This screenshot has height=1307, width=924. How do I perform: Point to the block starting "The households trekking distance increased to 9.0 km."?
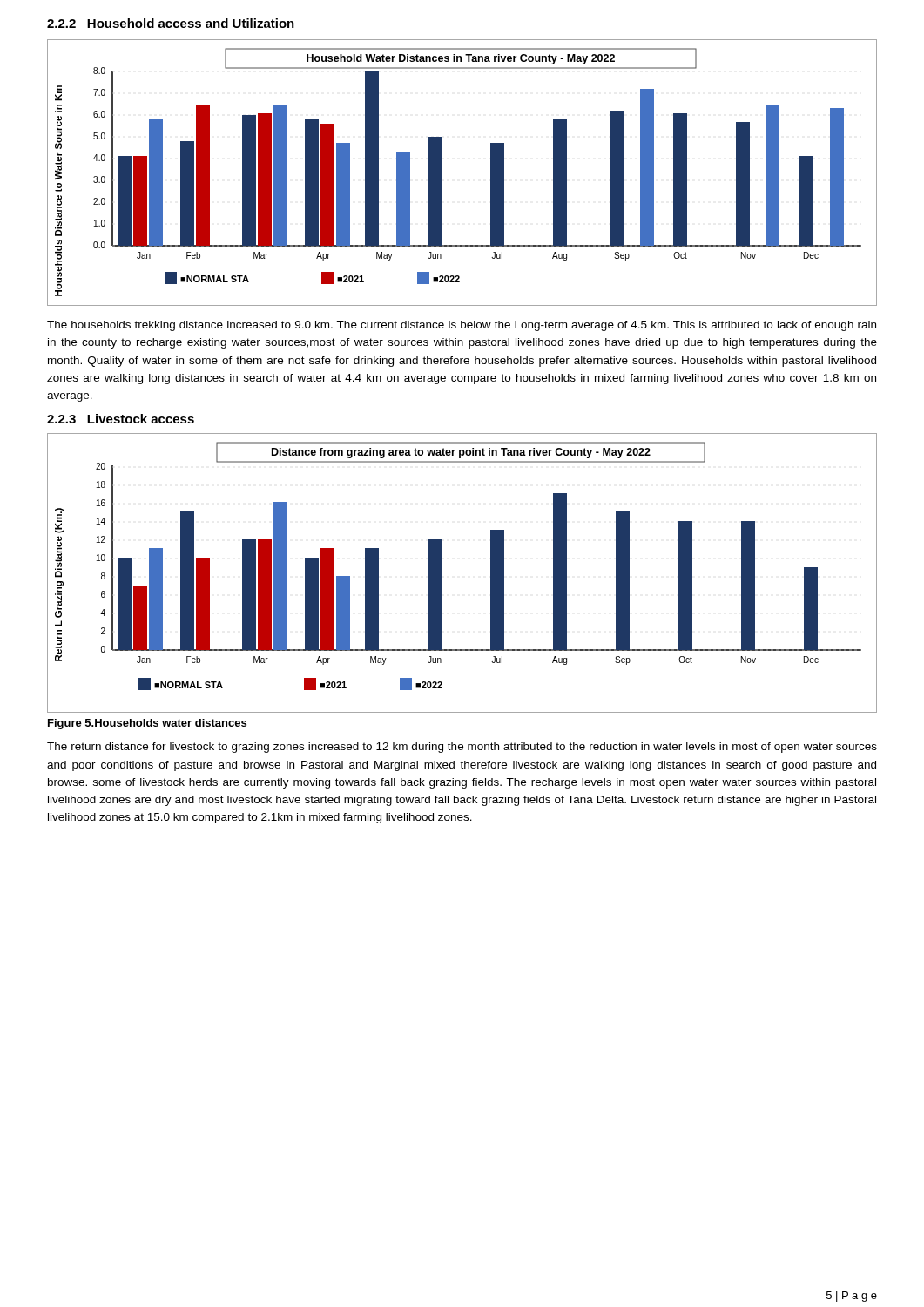point(462,360)
